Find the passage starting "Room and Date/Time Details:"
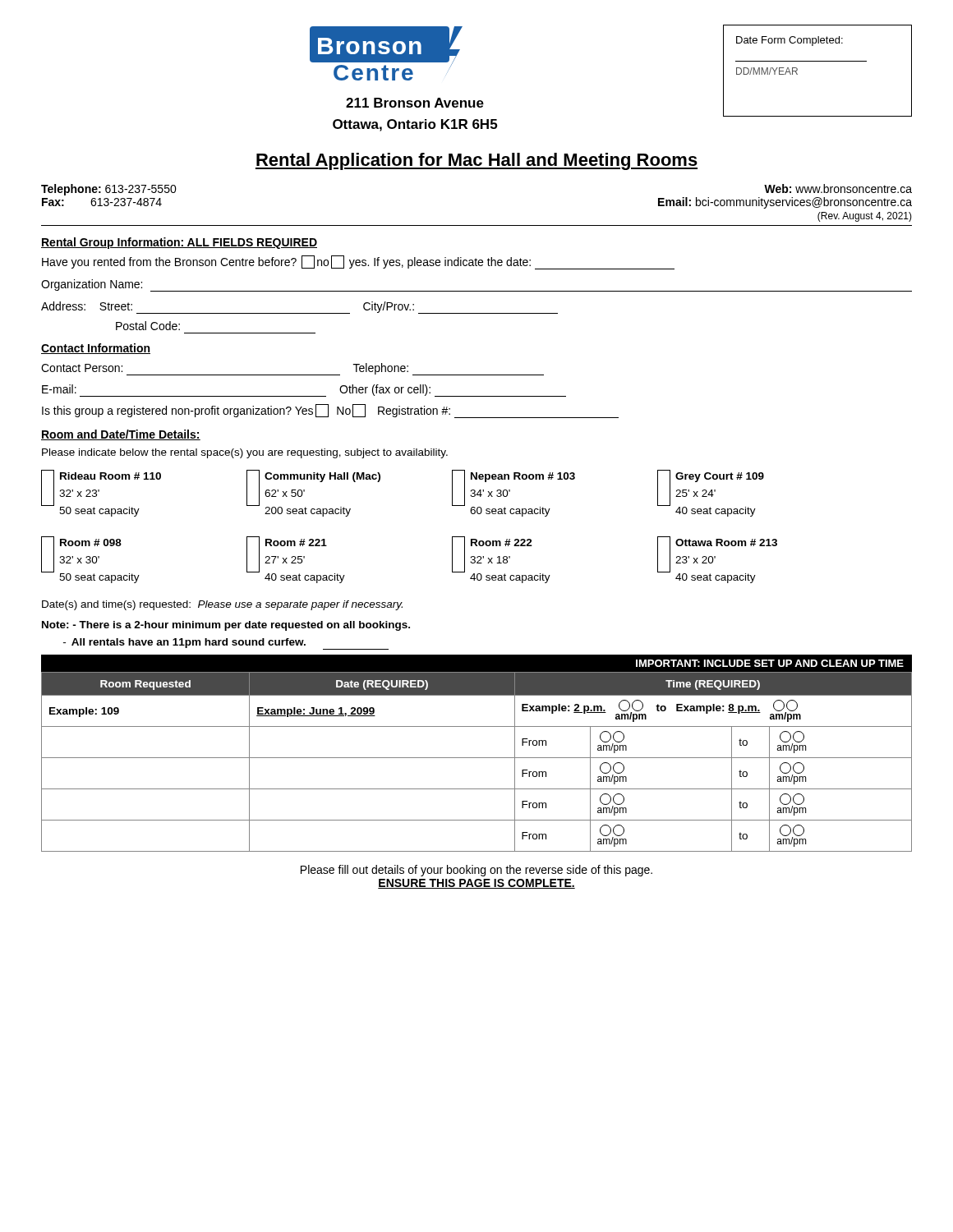 click(x=121, y=434)
